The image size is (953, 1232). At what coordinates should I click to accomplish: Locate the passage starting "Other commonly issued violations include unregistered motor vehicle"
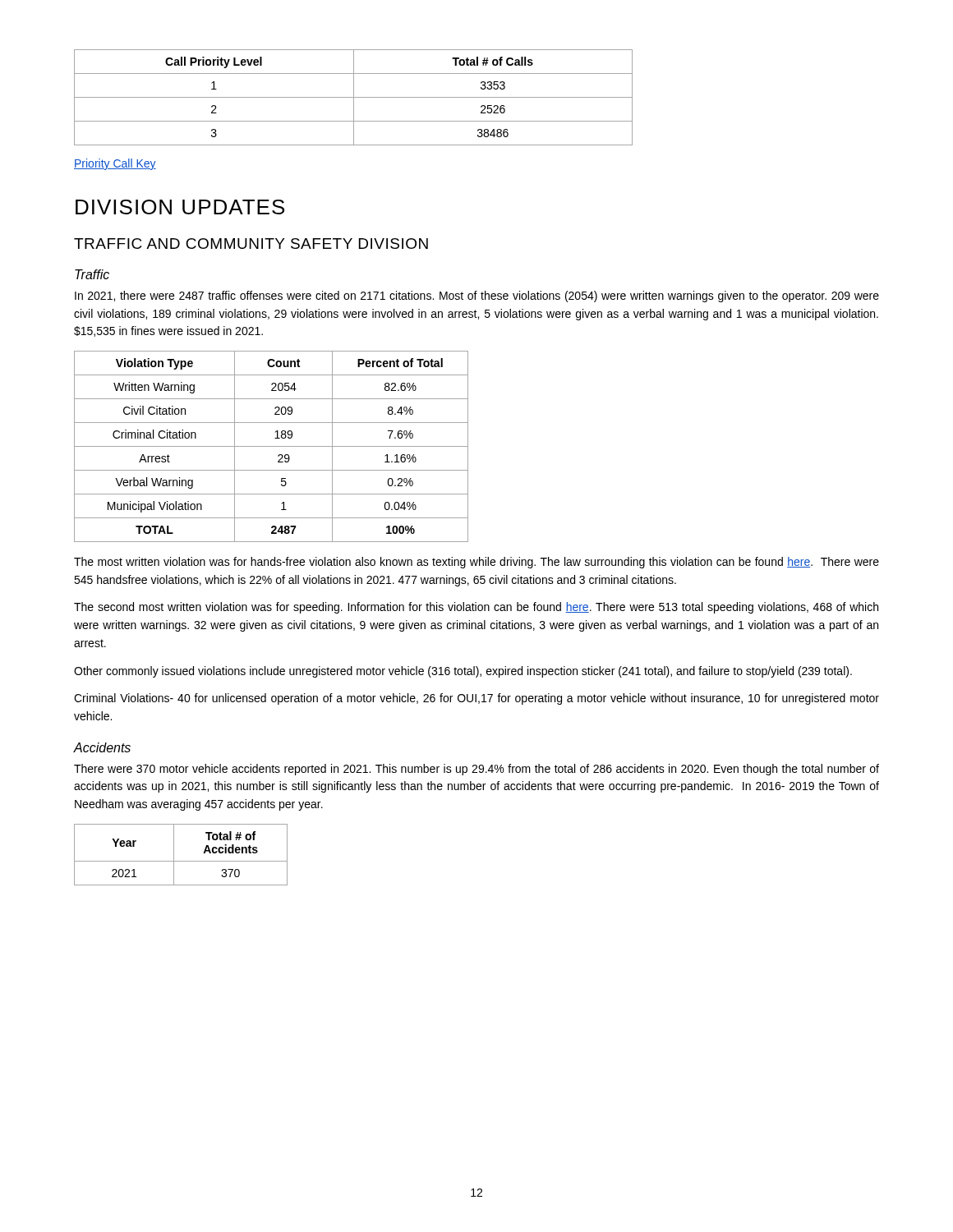pos(463,671)
